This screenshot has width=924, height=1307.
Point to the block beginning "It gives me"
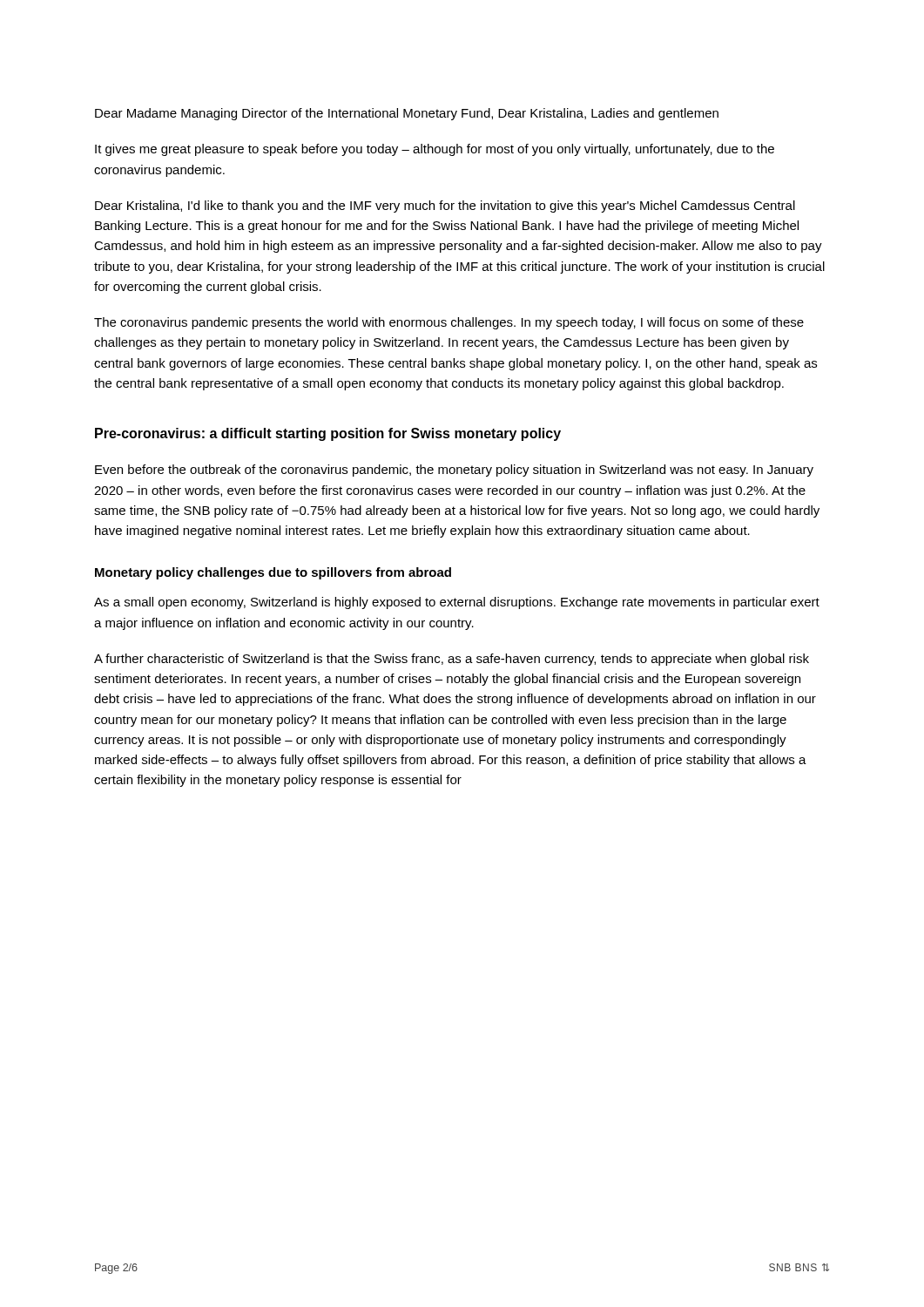coord(434,159)
